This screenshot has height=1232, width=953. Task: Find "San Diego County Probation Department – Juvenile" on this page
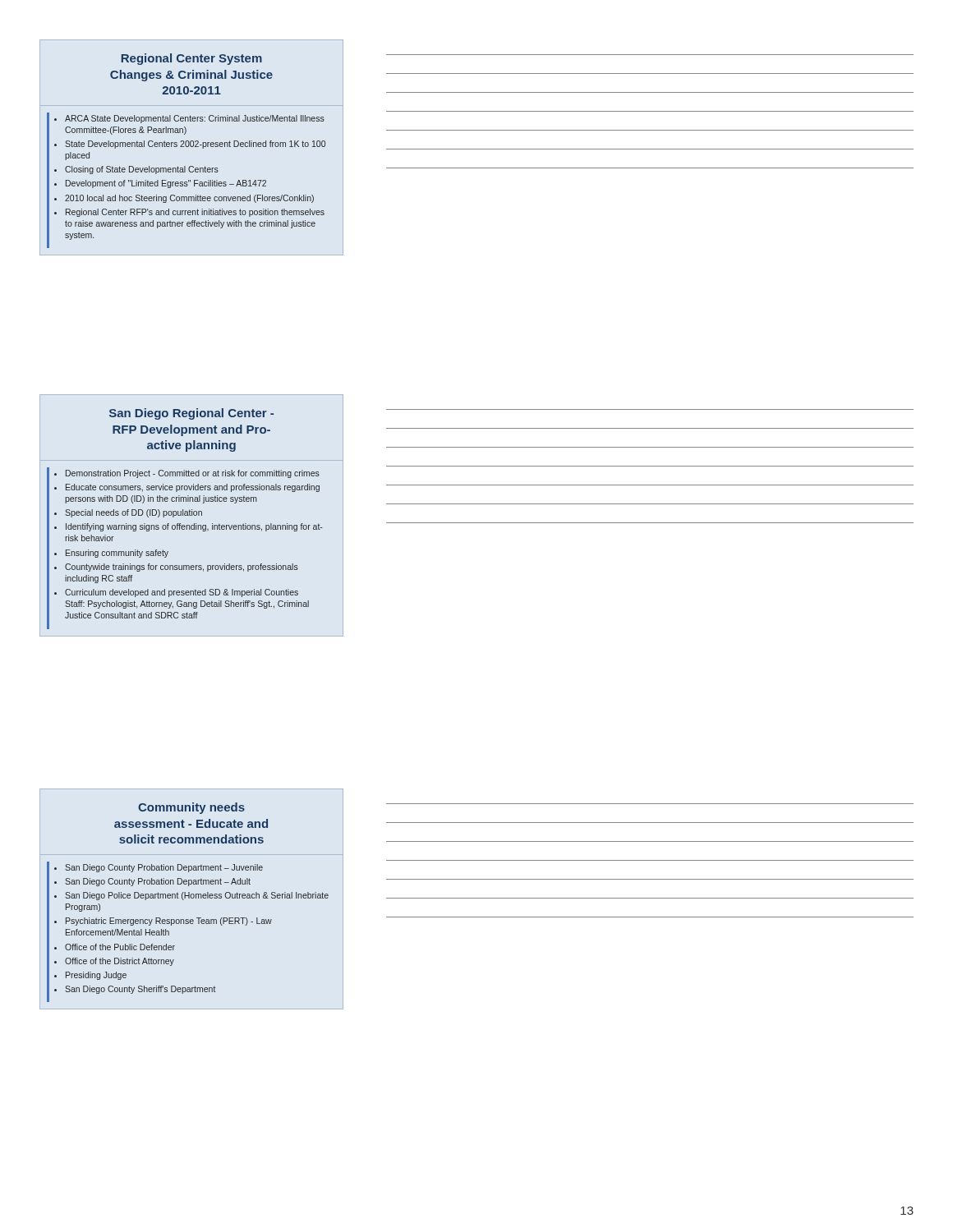click(x=164, y=867)
